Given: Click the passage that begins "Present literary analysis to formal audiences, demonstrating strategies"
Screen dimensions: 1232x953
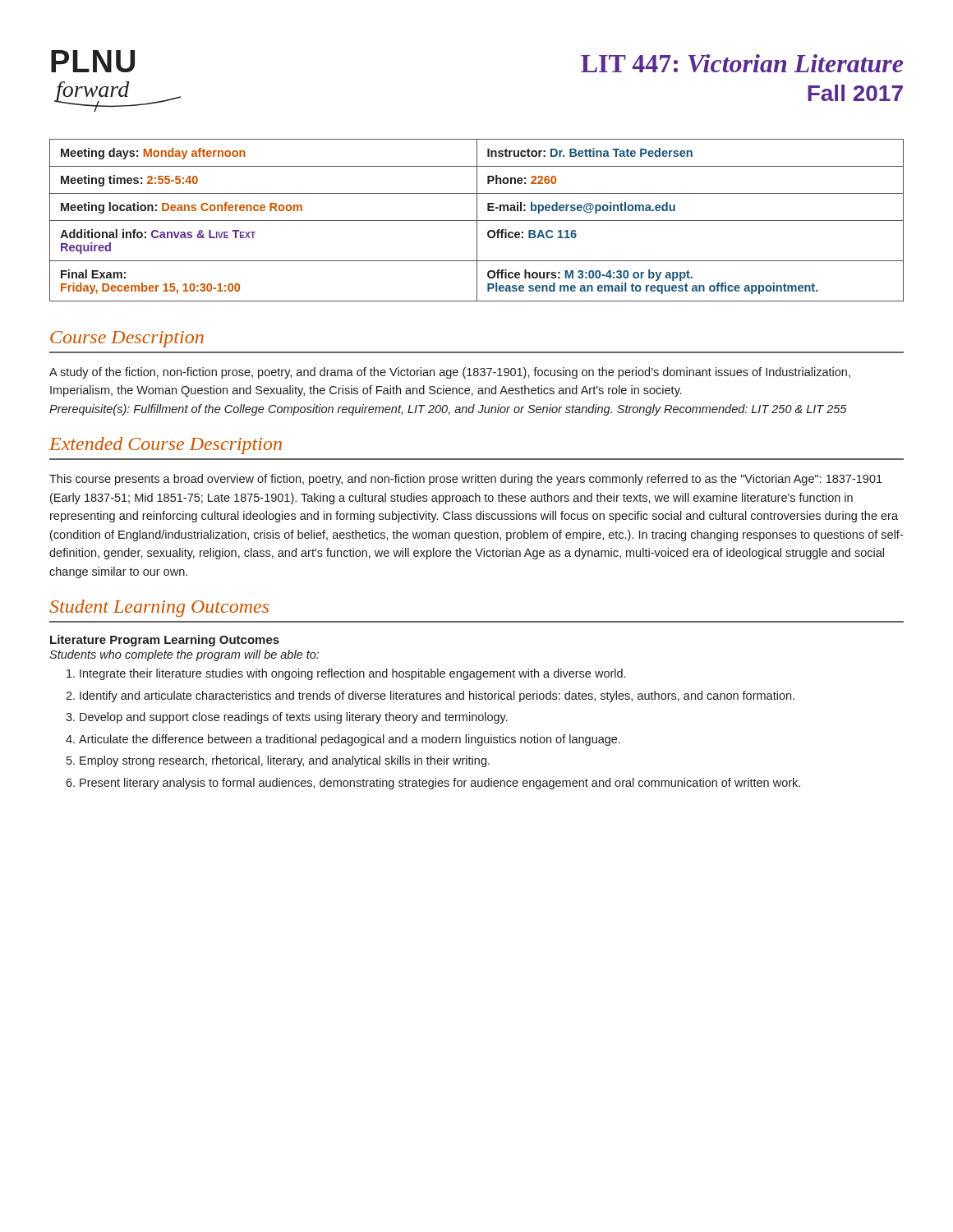Looking at the screenshot, I should pyautogui.click(x=491, y=783).
